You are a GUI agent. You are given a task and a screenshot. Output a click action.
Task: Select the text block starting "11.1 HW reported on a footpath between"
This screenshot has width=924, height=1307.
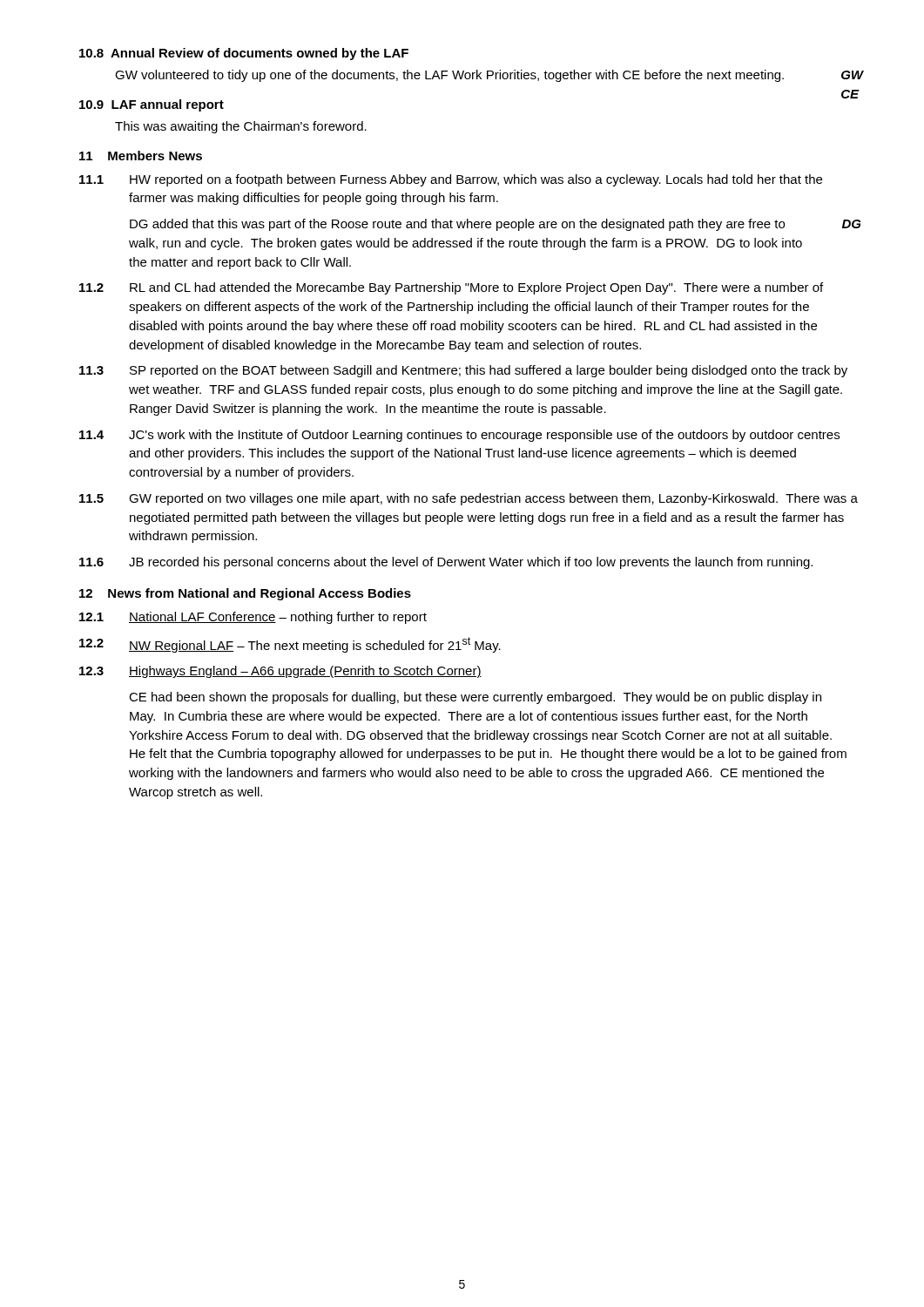(x=470, y=188)
